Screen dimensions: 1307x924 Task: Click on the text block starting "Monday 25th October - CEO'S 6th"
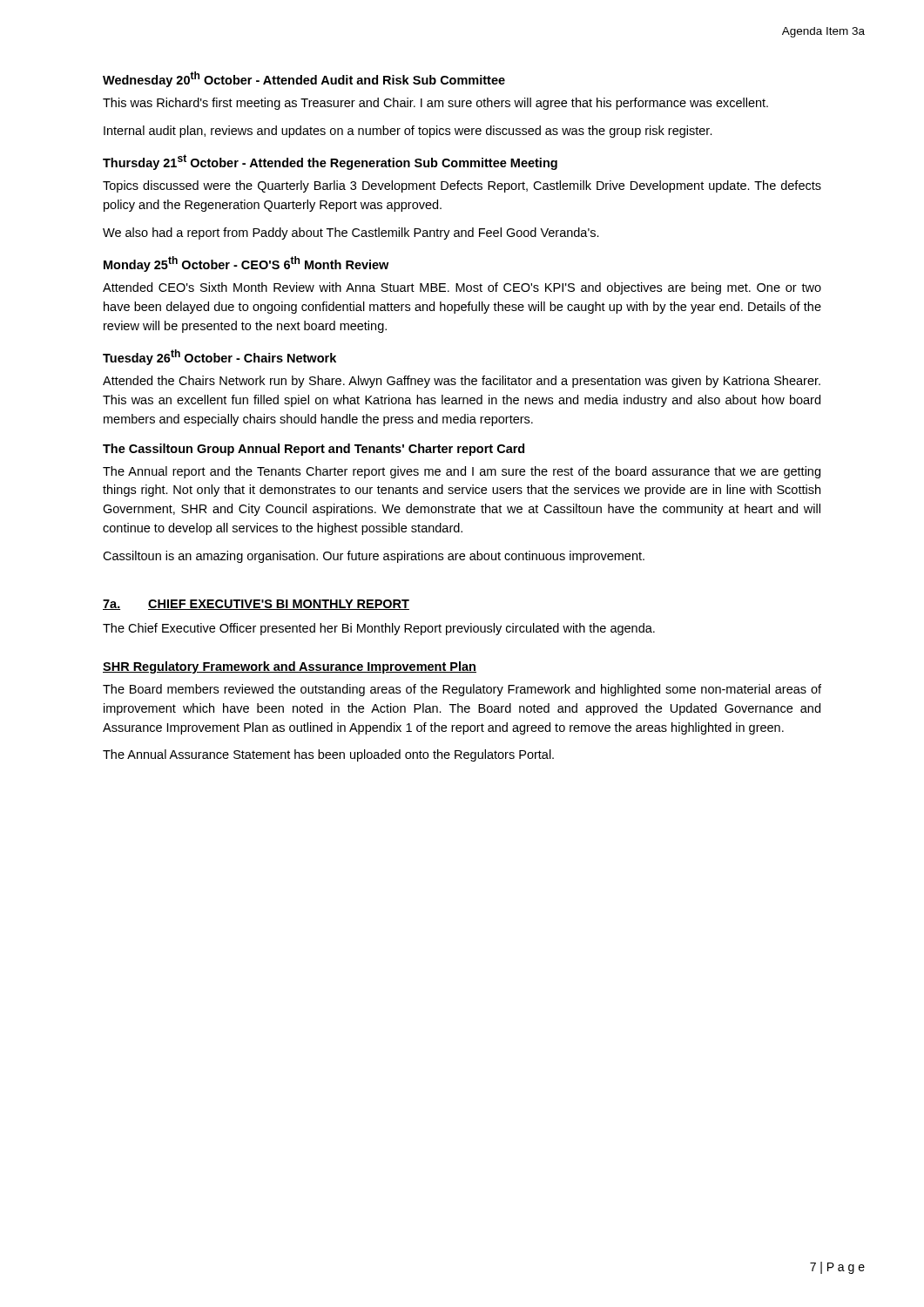pos(246,263)
